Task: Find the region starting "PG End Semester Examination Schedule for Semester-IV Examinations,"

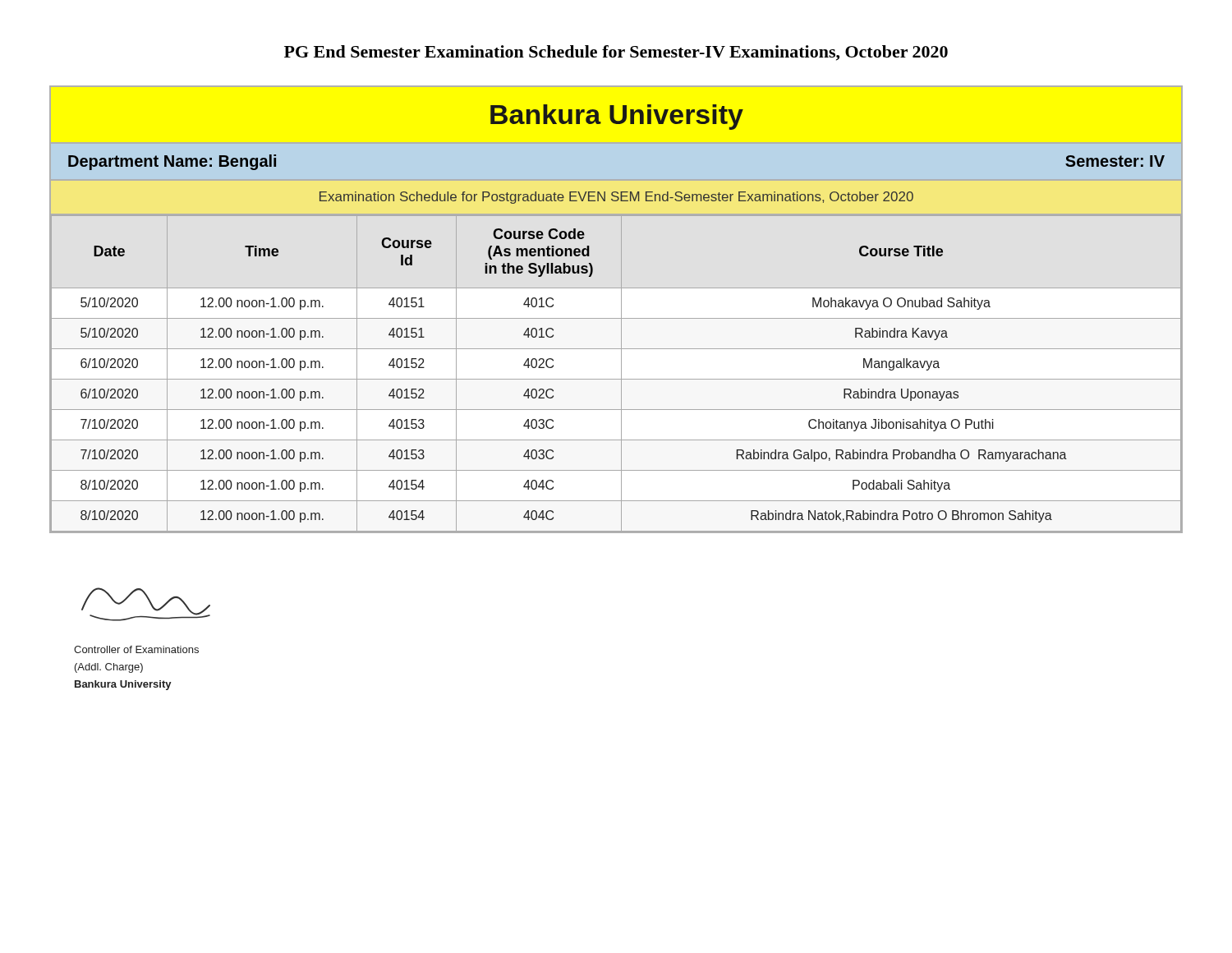Action: point(616,51)
